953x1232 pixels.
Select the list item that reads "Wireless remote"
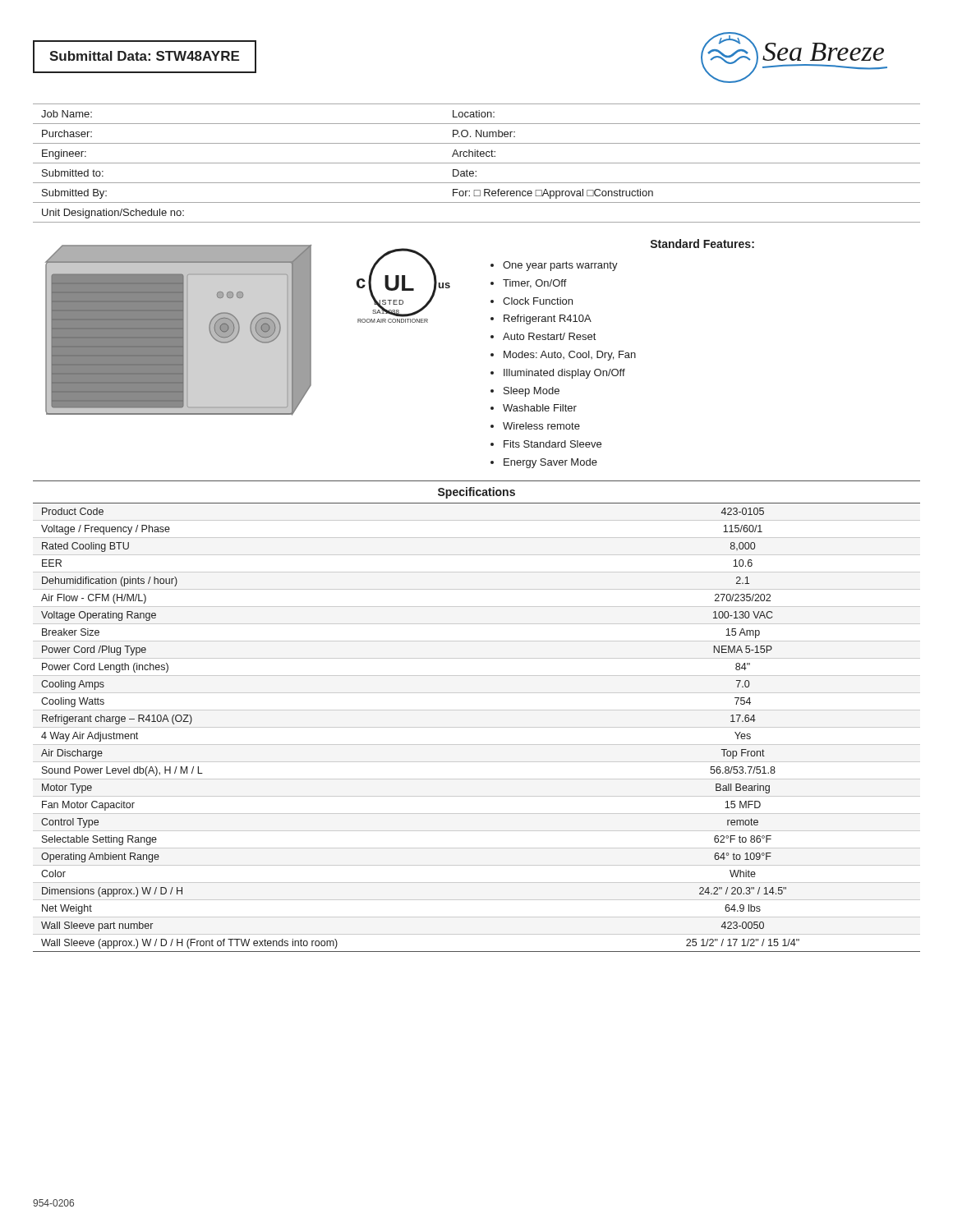point(541,426)
